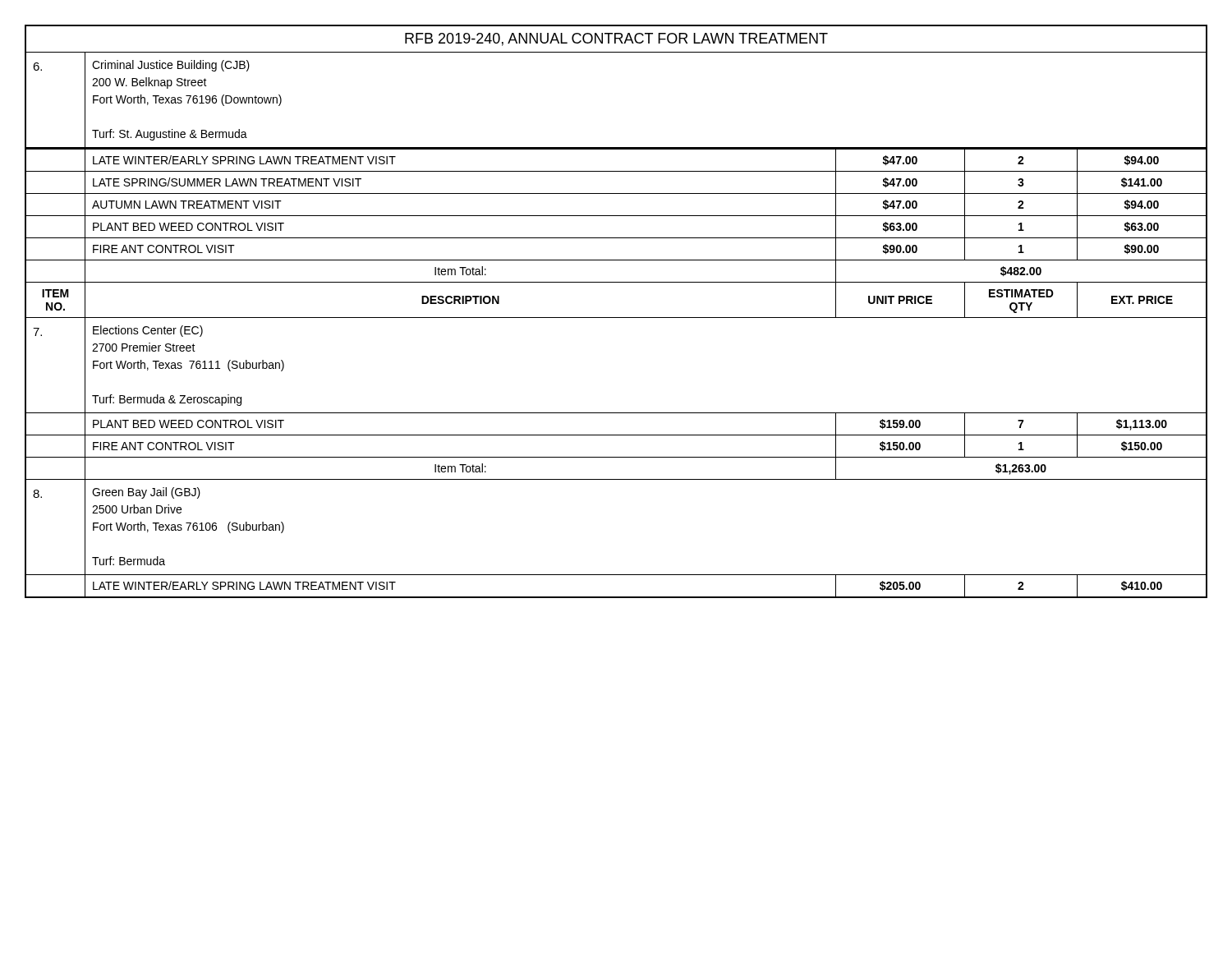Click on the table containing "PLANT BED WEED CONTROL VISIT"
Screen dimensions: 953x1232
pos(616,373)
